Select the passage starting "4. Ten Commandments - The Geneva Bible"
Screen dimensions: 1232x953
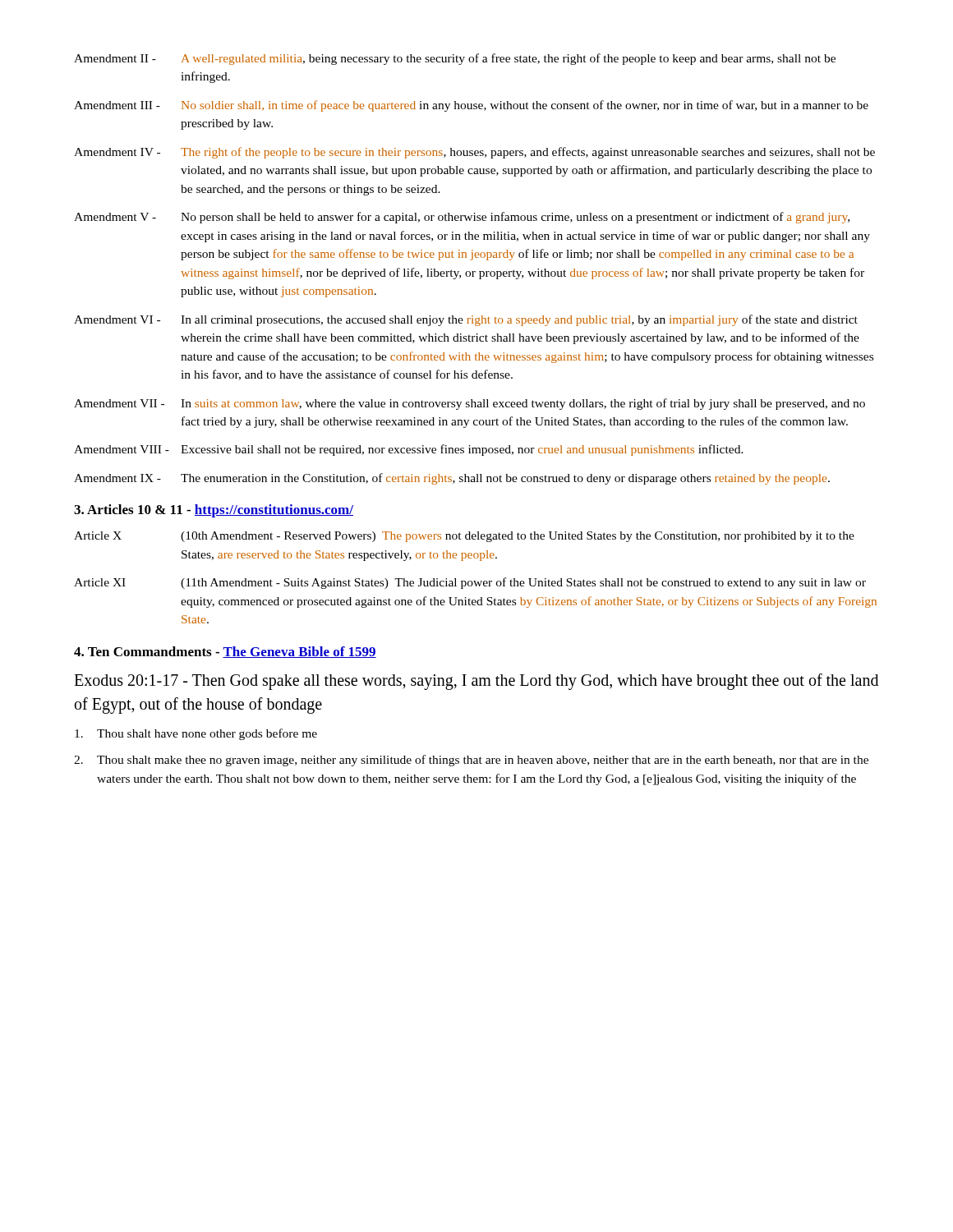(x=225, y=651)
